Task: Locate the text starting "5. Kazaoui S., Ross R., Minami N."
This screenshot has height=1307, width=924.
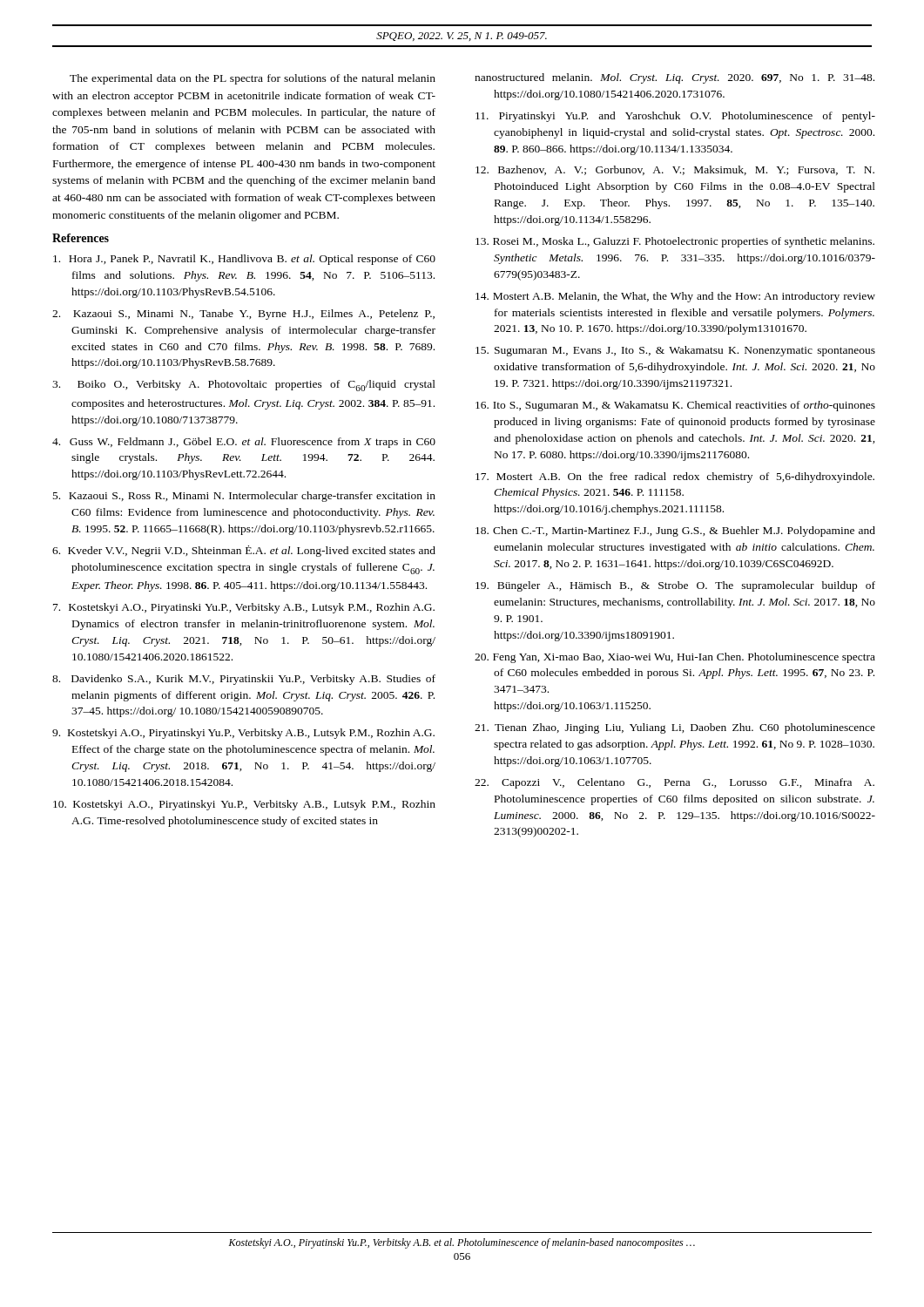Action: click(x=244, y=512)
